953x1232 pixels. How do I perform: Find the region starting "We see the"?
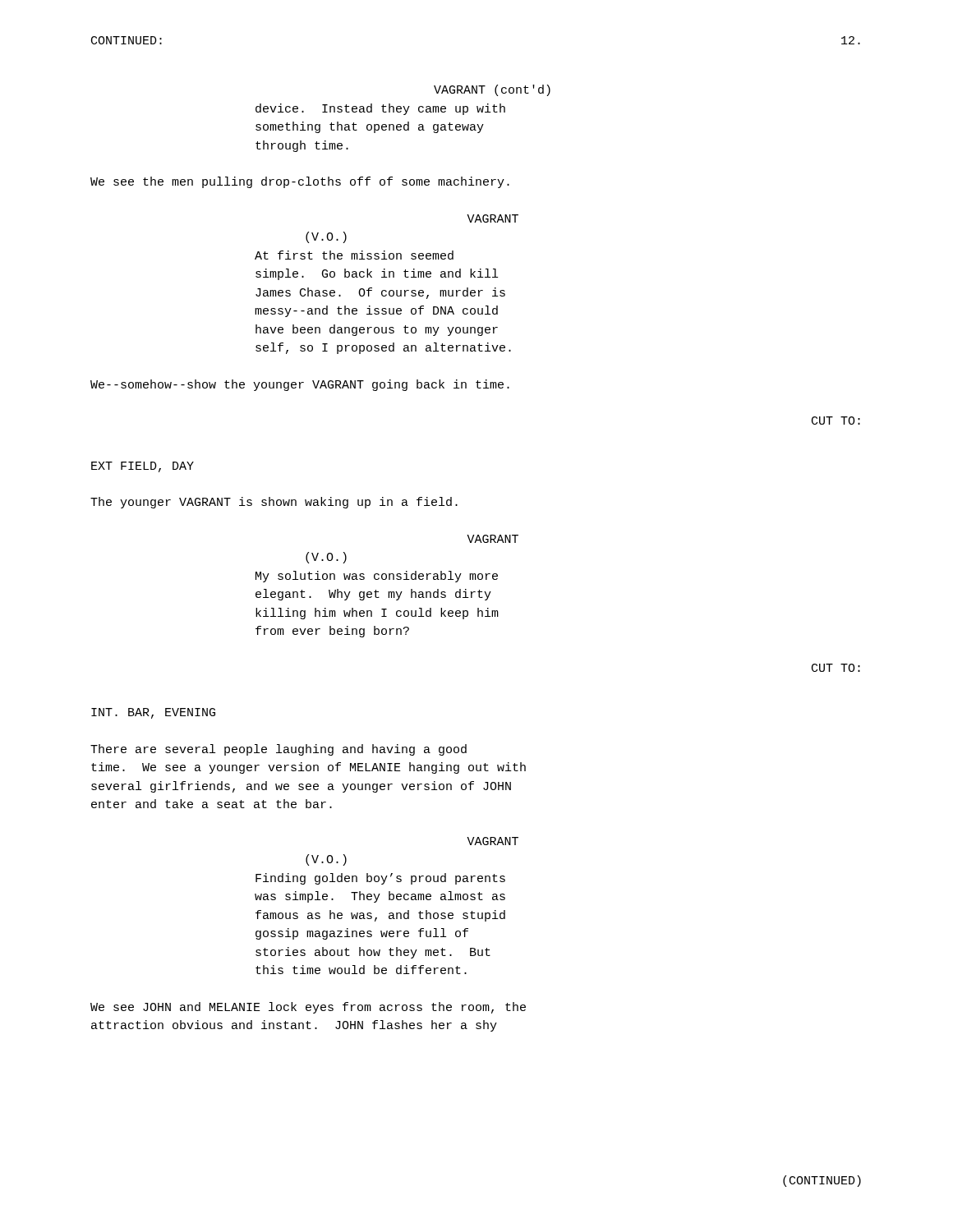(x=476, y=183)
